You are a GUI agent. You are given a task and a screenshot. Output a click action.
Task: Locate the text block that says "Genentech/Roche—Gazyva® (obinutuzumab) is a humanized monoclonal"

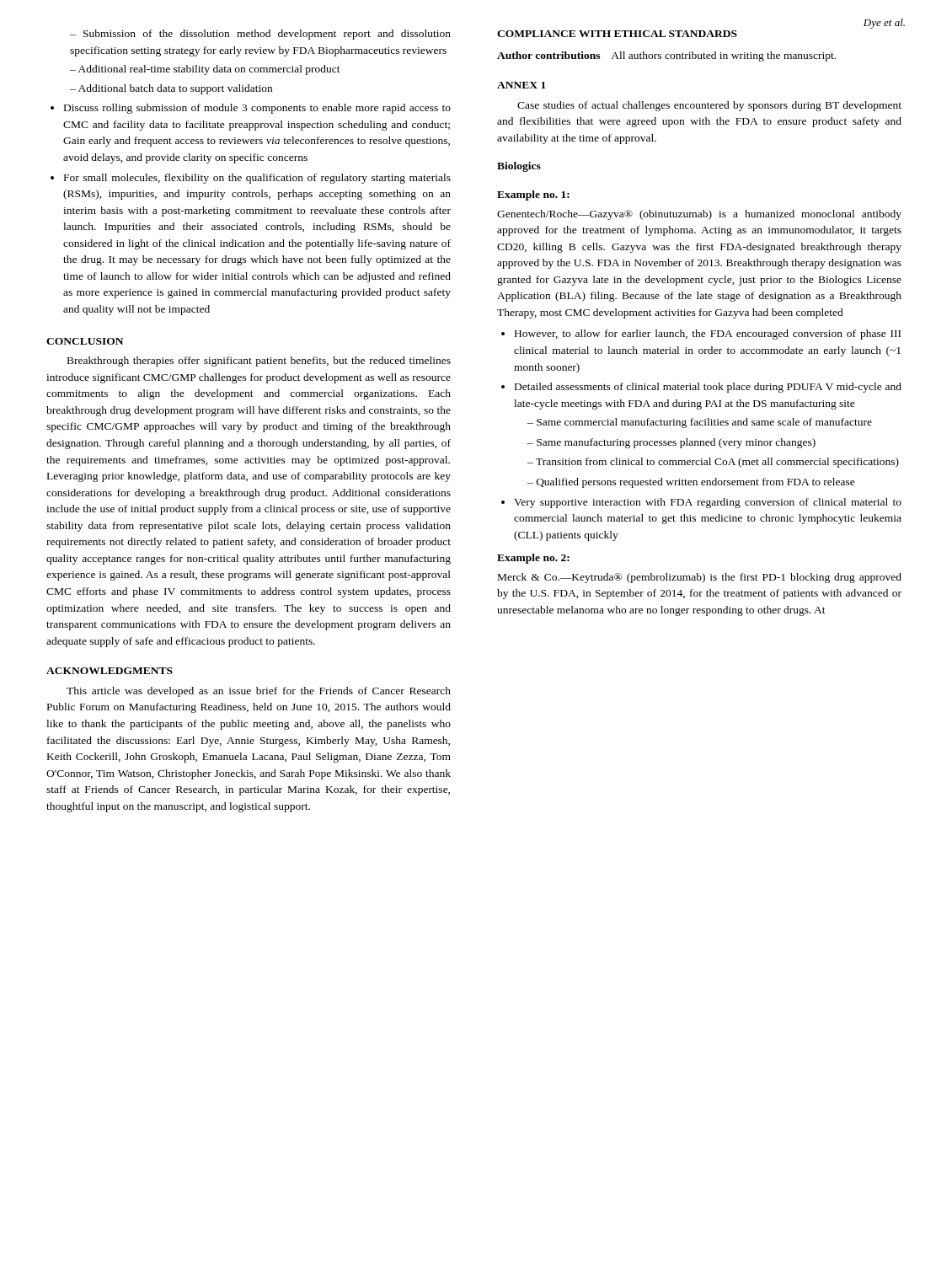[x=699, y=263]
